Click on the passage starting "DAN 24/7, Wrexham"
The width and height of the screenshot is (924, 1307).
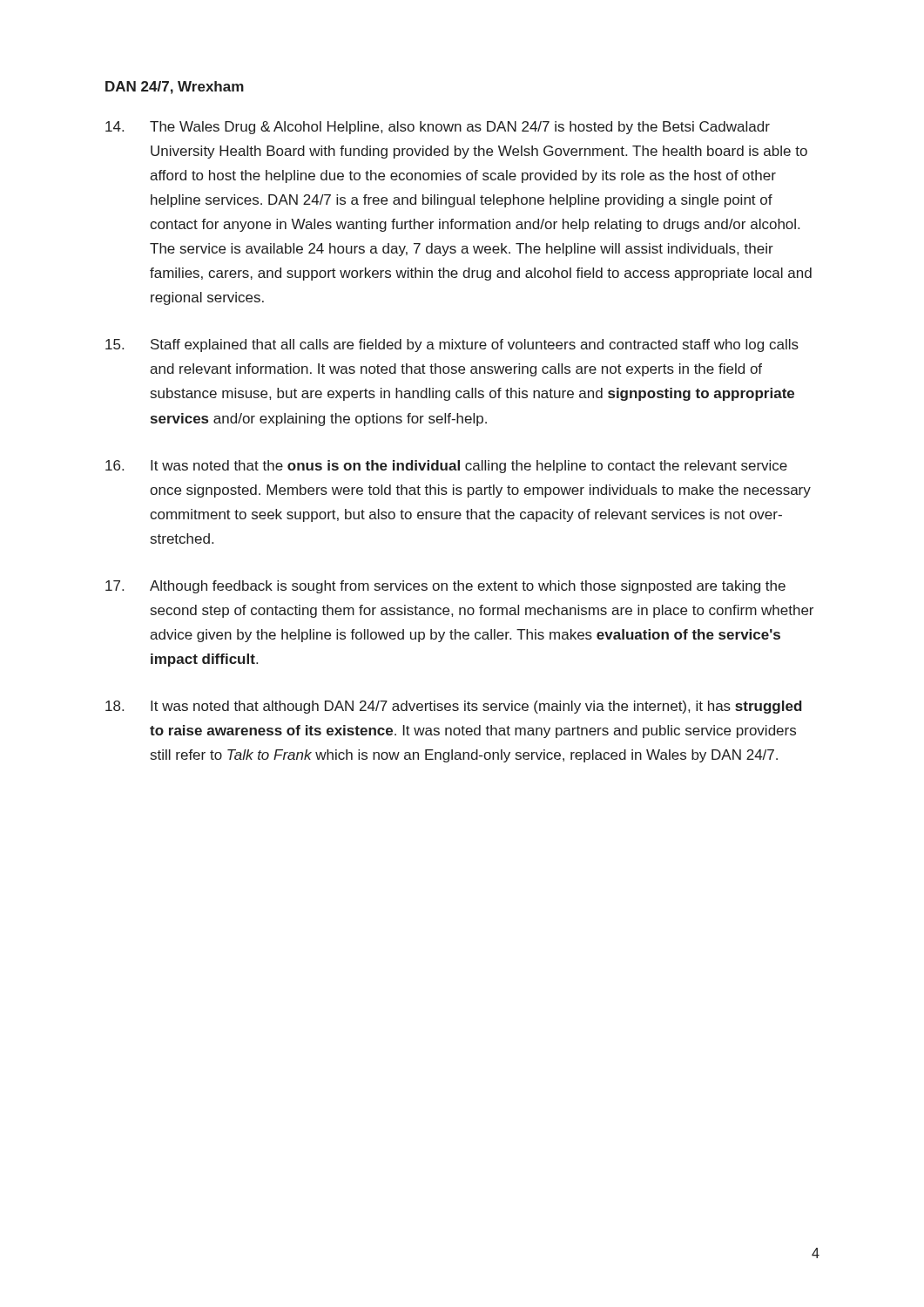click(x=174, y=87)
